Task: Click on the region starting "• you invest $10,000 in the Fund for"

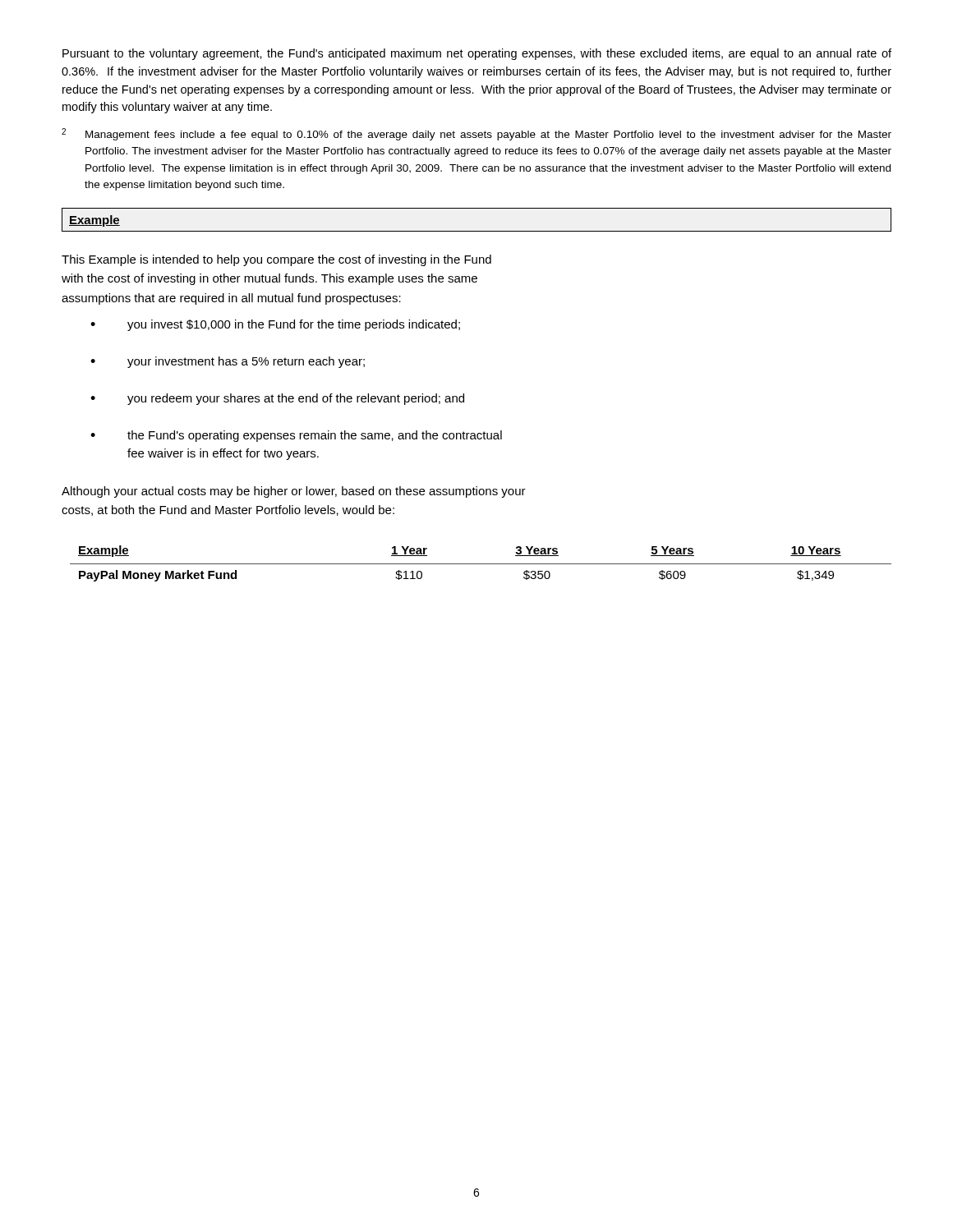Action: coord(275,325)
